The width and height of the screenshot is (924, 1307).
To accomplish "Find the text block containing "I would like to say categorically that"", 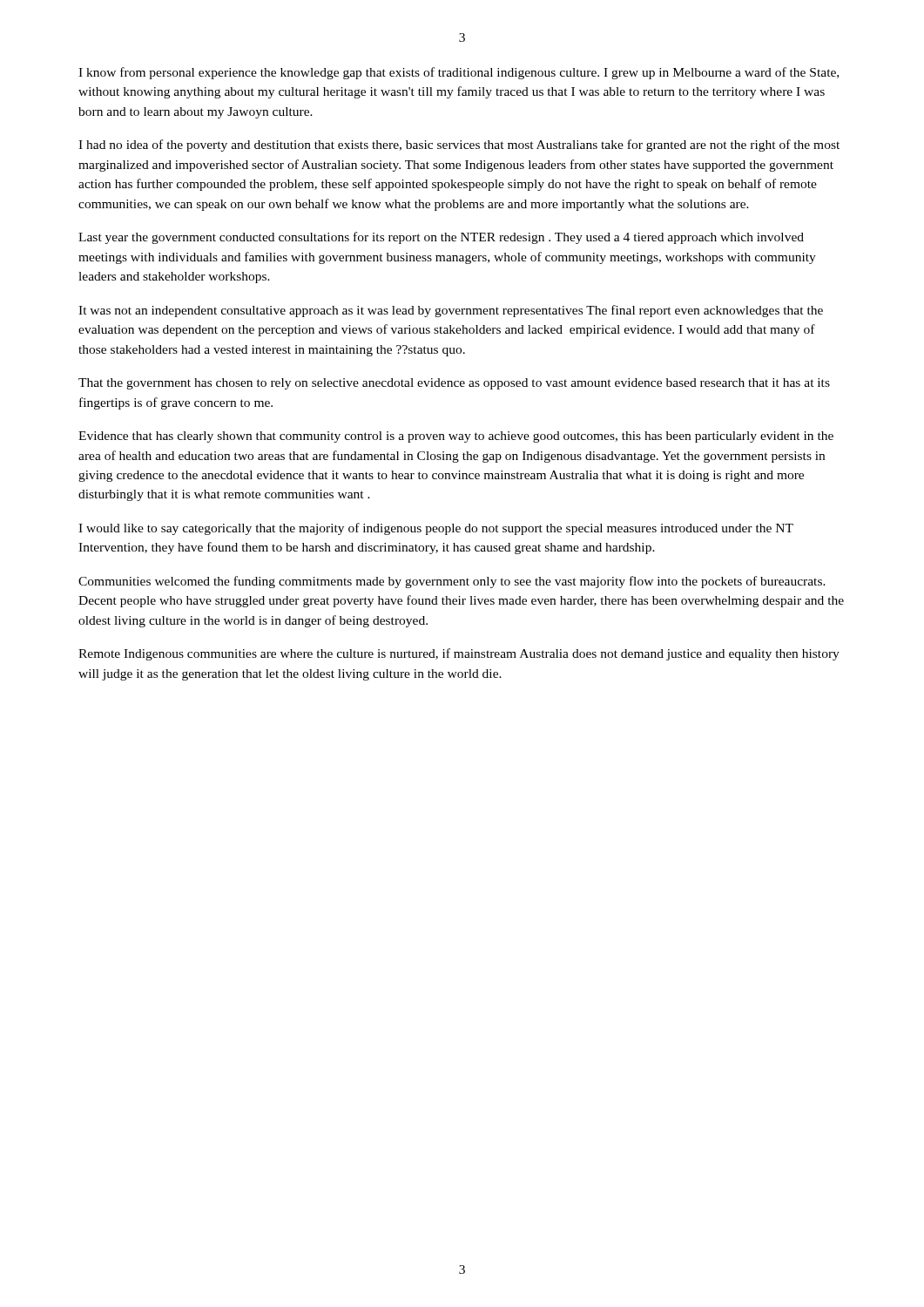I will (436, 537).
